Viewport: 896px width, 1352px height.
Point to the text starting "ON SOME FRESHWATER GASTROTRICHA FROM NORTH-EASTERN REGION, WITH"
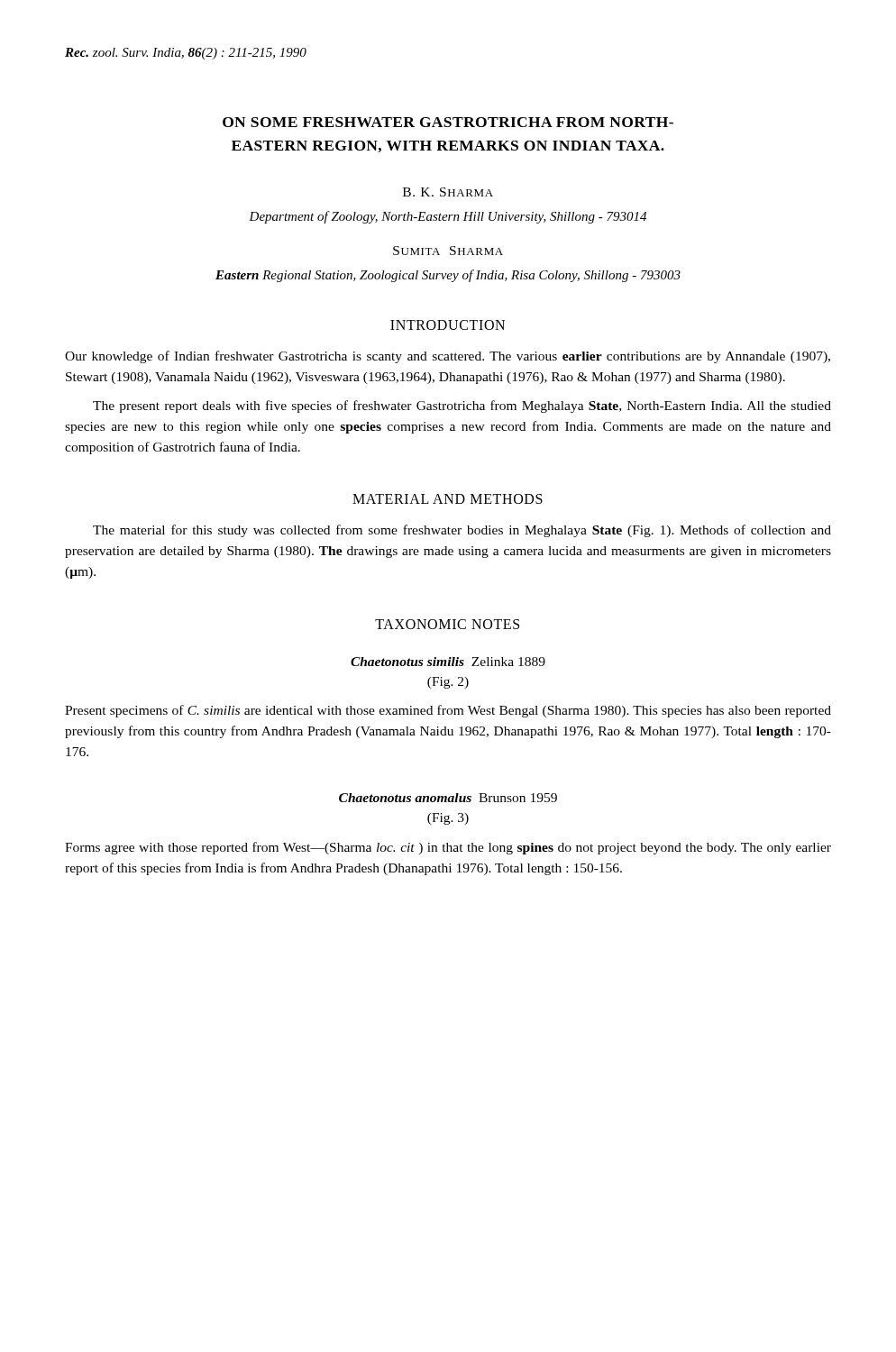click(x=448, y=133)
